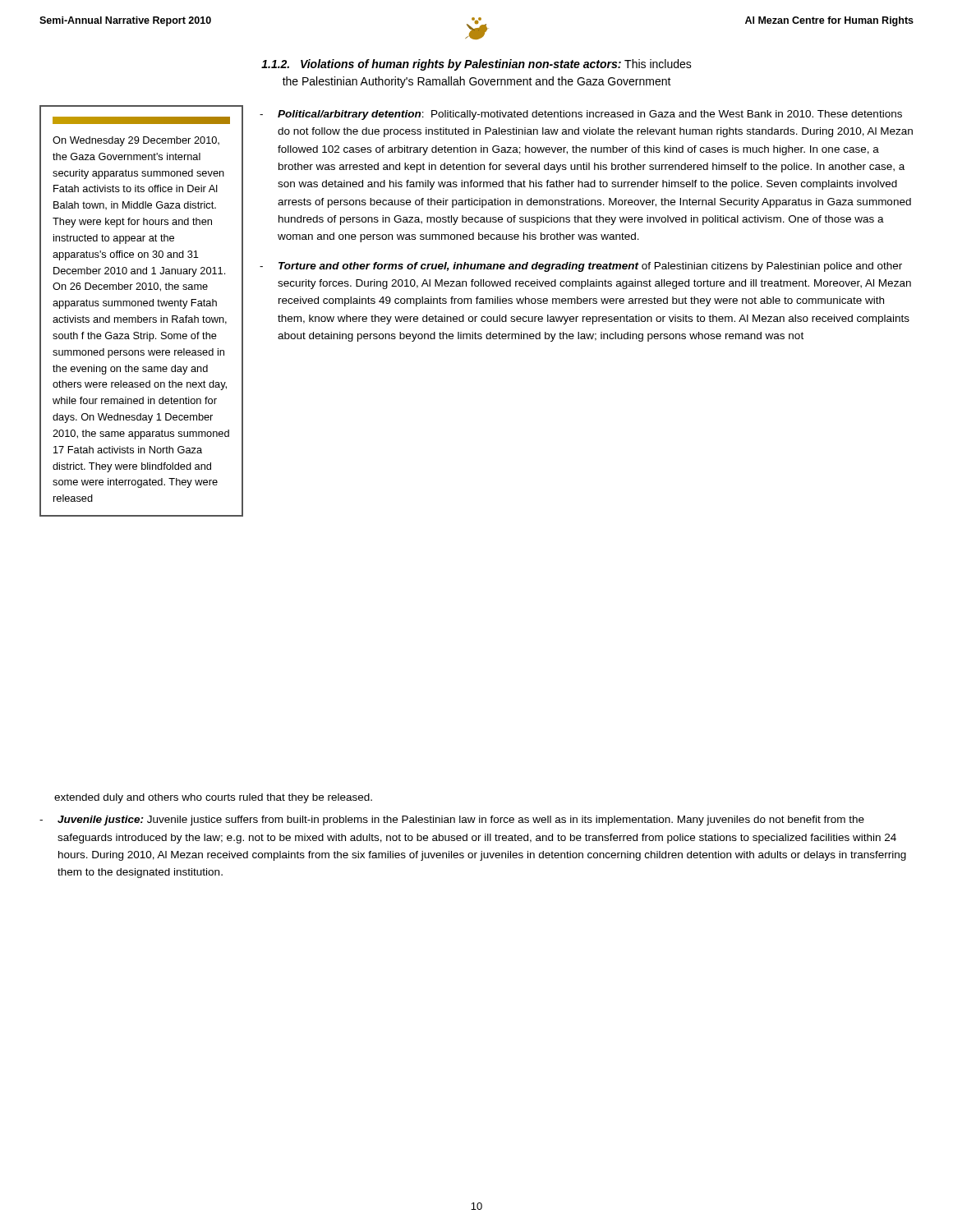953x1232 pixels.
Task: Where is the passage that starts "- Torture and other forms of cruel, inhumane"?
Action: click(587, 301)
